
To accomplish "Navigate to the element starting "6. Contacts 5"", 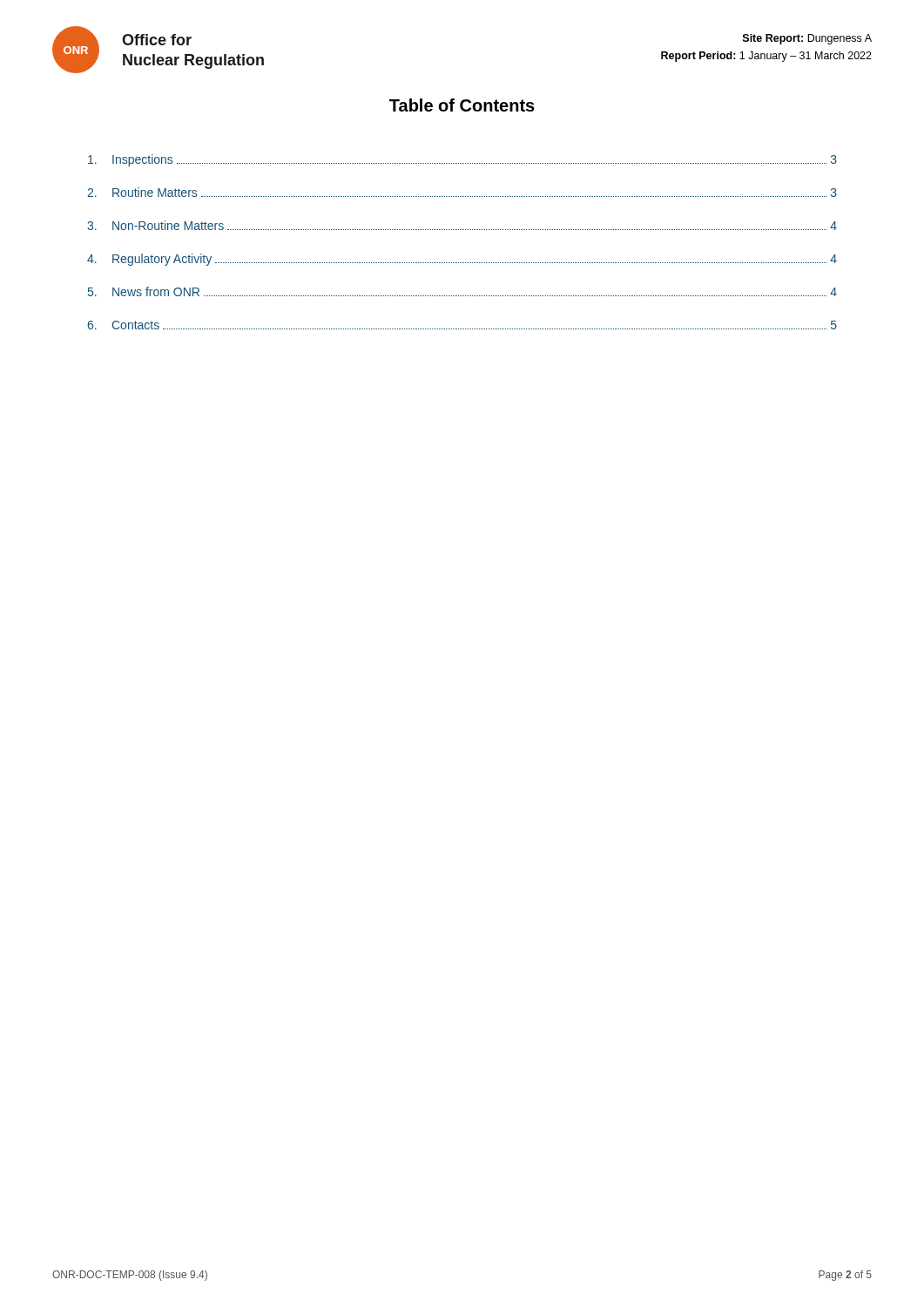I will [x=462, y=325].
